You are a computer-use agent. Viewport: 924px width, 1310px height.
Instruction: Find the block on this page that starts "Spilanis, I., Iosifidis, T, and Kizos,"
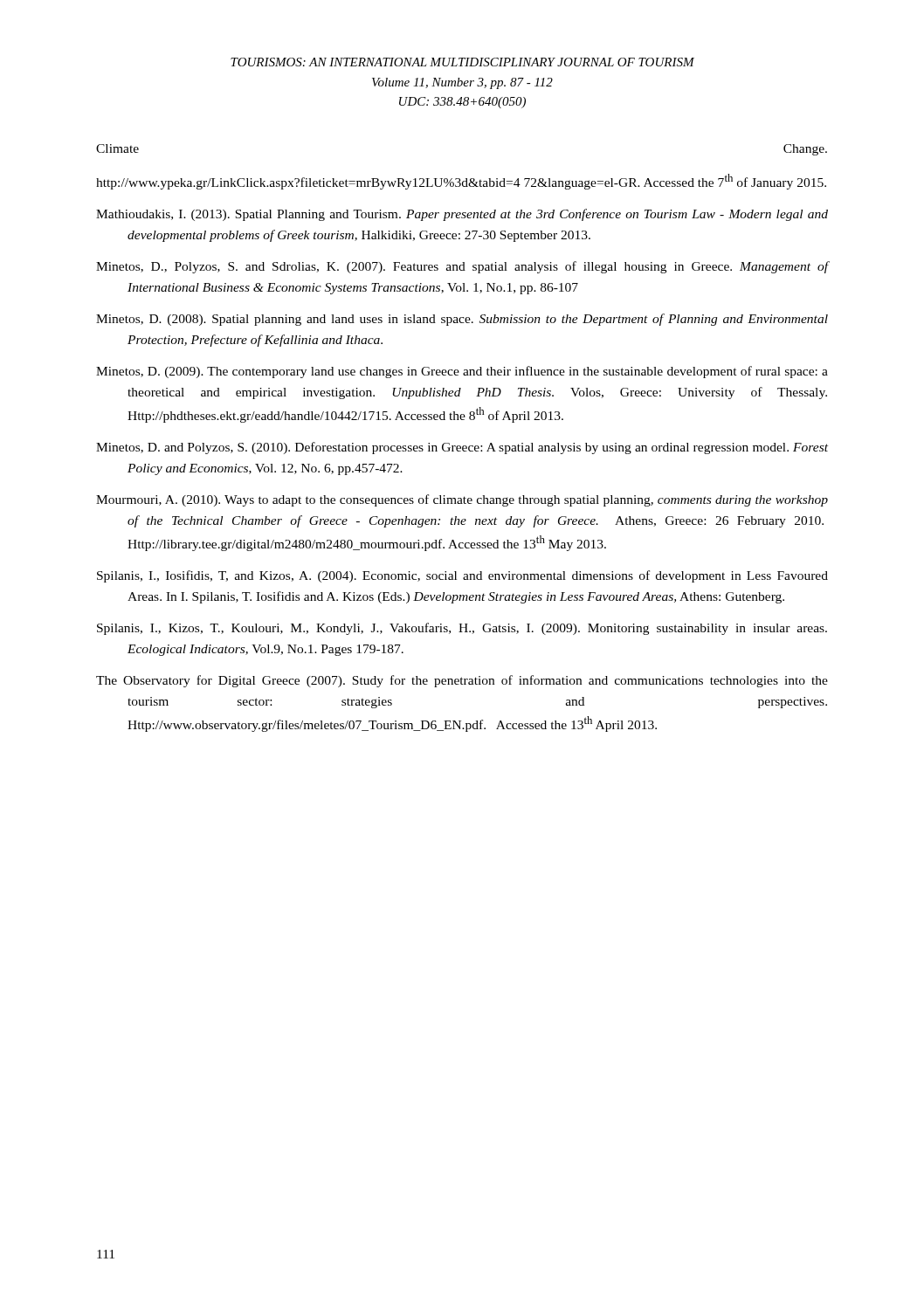pyautogui.click(x=462, y=586)
